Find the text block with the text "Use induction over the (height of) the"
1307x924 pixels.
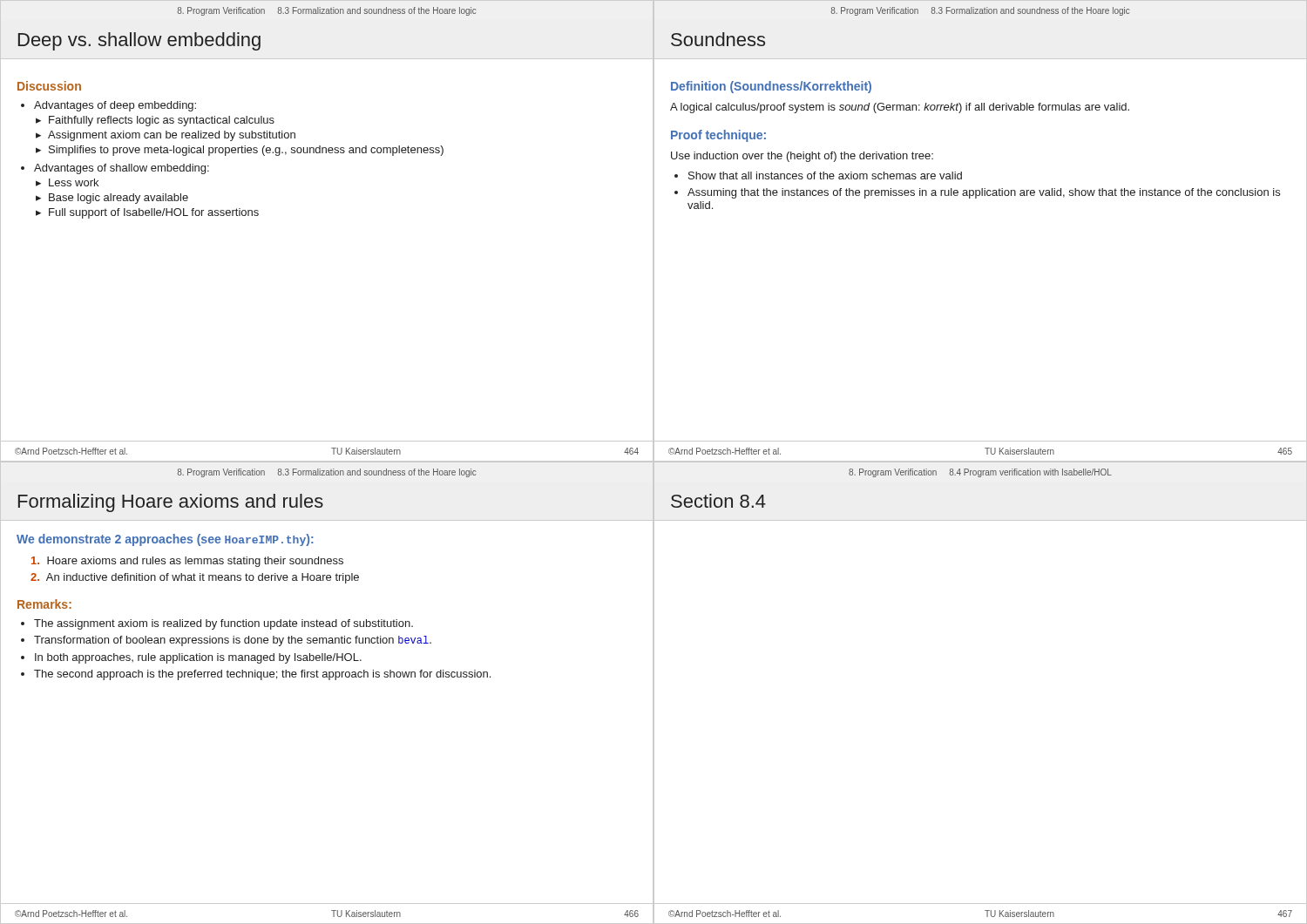click(x=802, y=155)
